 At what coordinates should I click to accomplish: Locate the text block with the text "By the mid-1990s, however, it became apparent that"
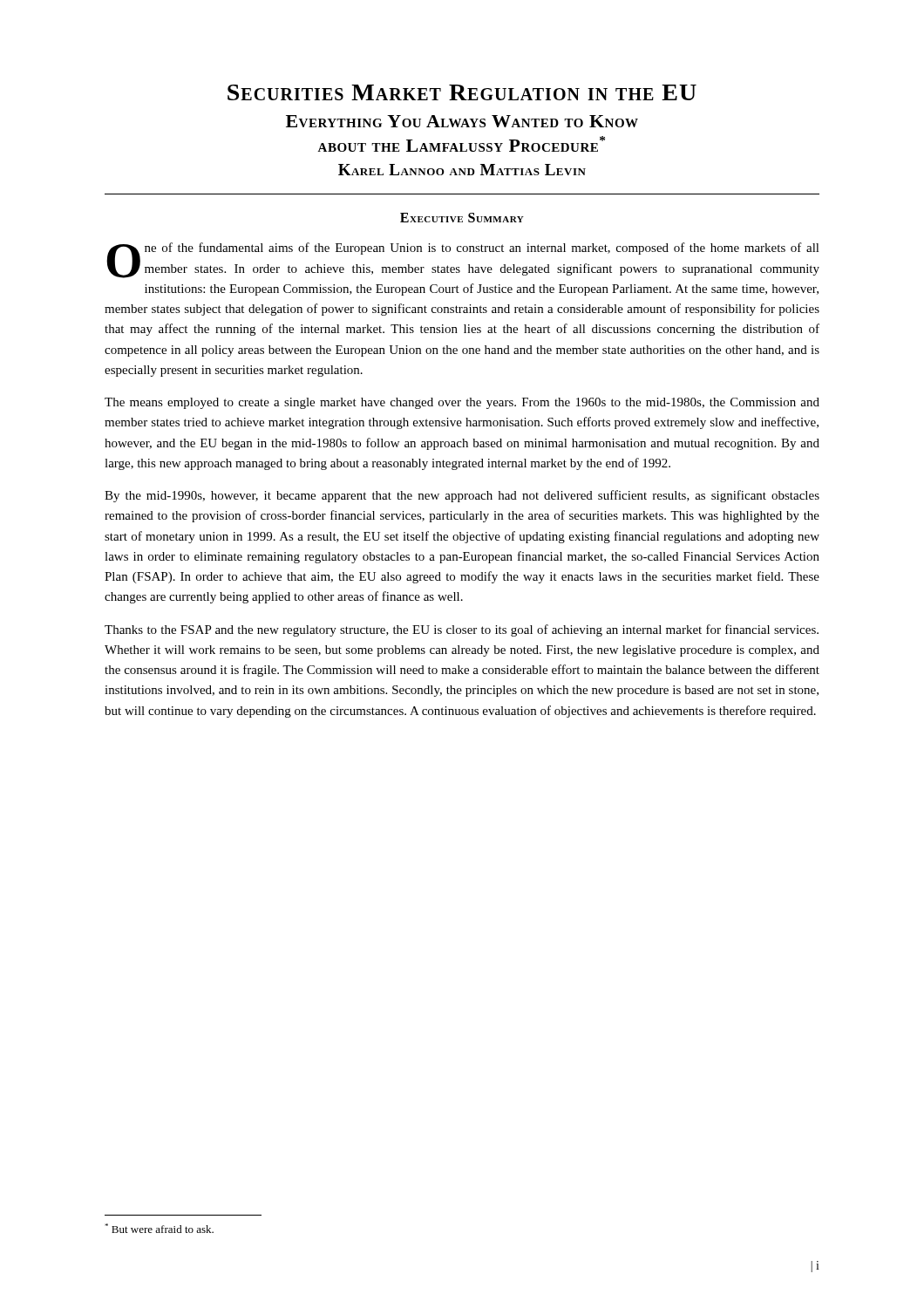pos(462,546)
